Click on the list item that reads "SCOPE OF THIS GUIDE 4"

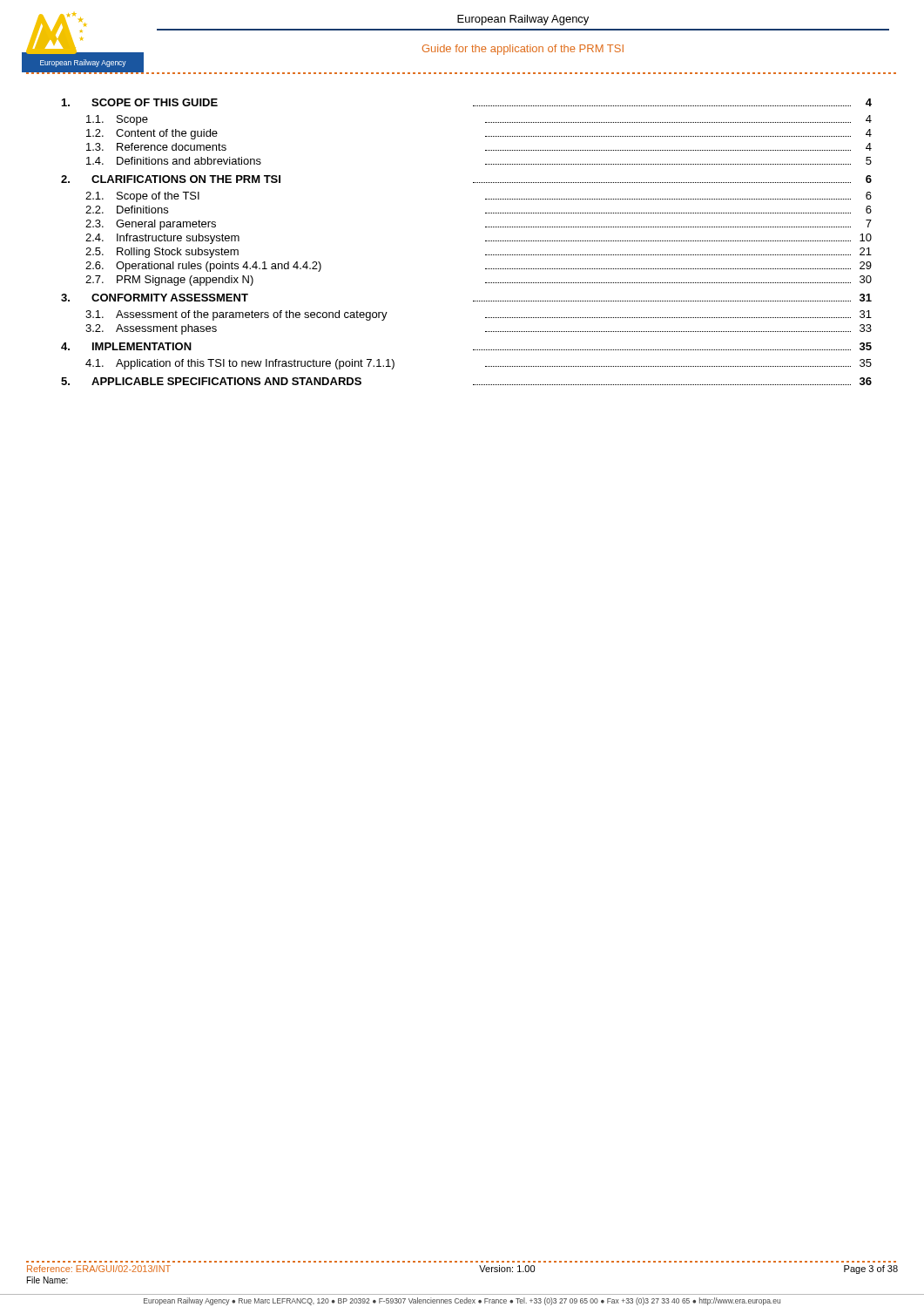tap(466, 102)
